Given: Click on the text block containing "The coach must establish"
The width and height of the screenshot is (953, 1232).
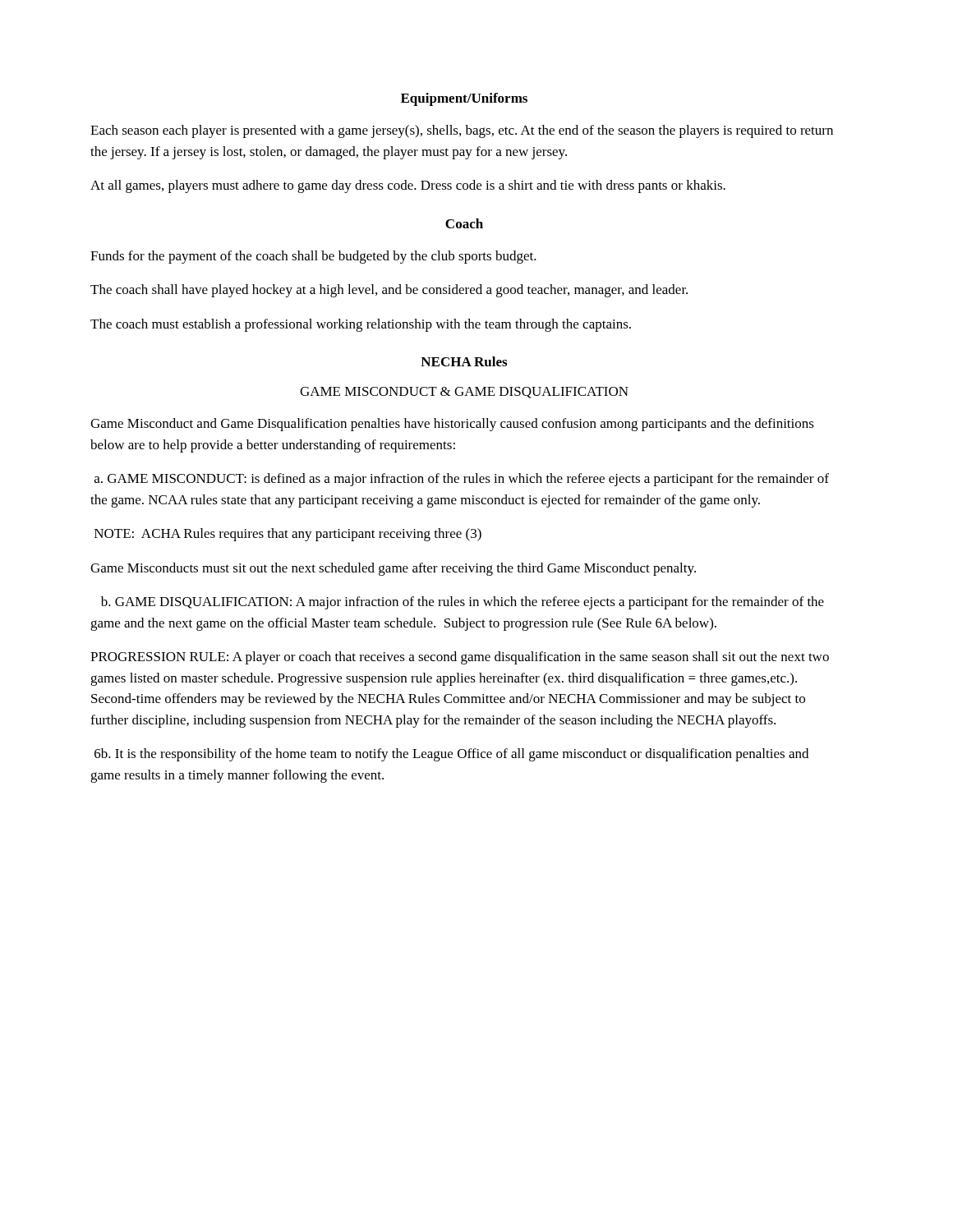Looking at the screenshot, I should [361, 324].
